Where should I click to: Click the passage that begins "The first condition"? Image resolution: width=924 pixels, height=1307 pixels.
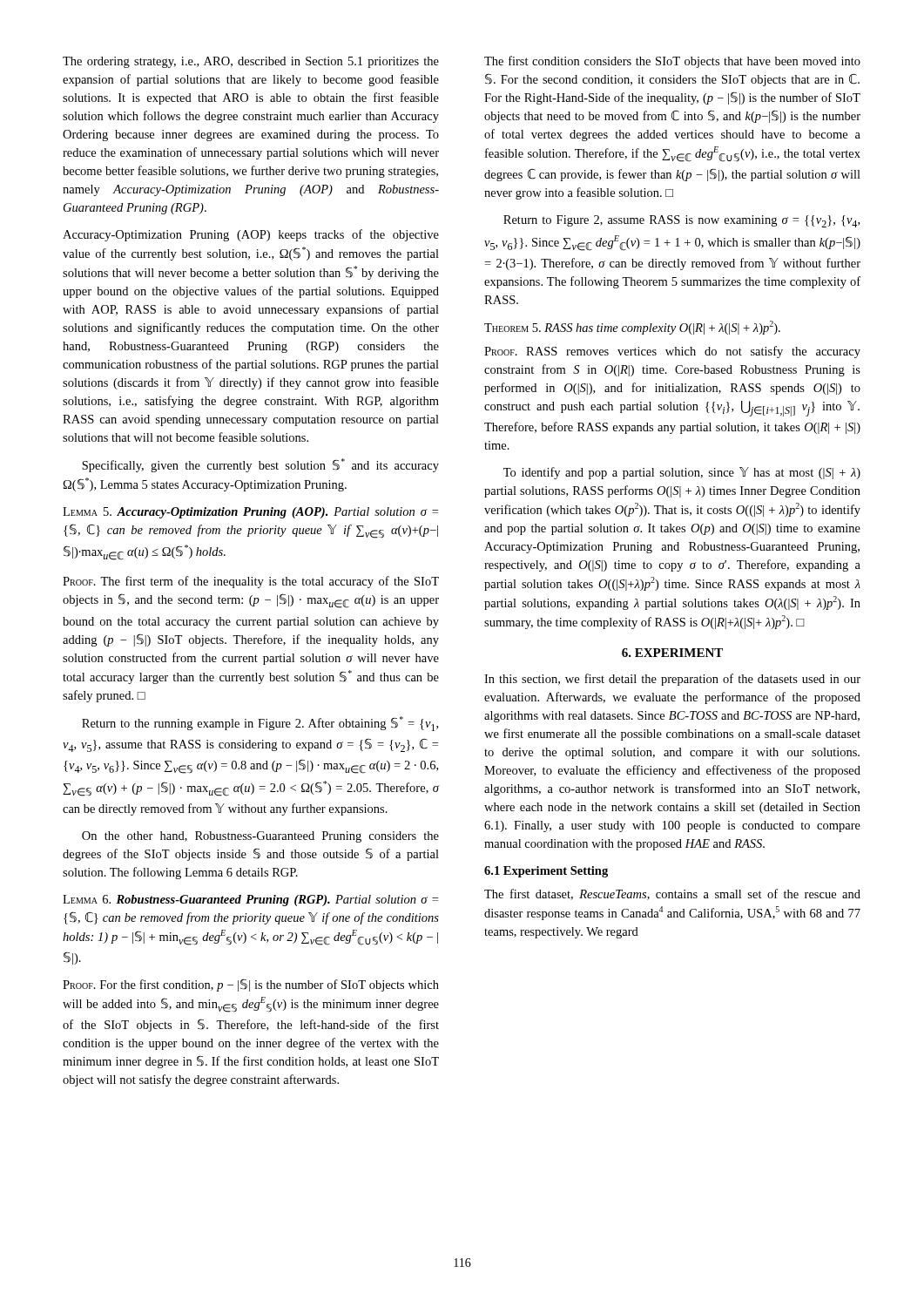(672, 127)
